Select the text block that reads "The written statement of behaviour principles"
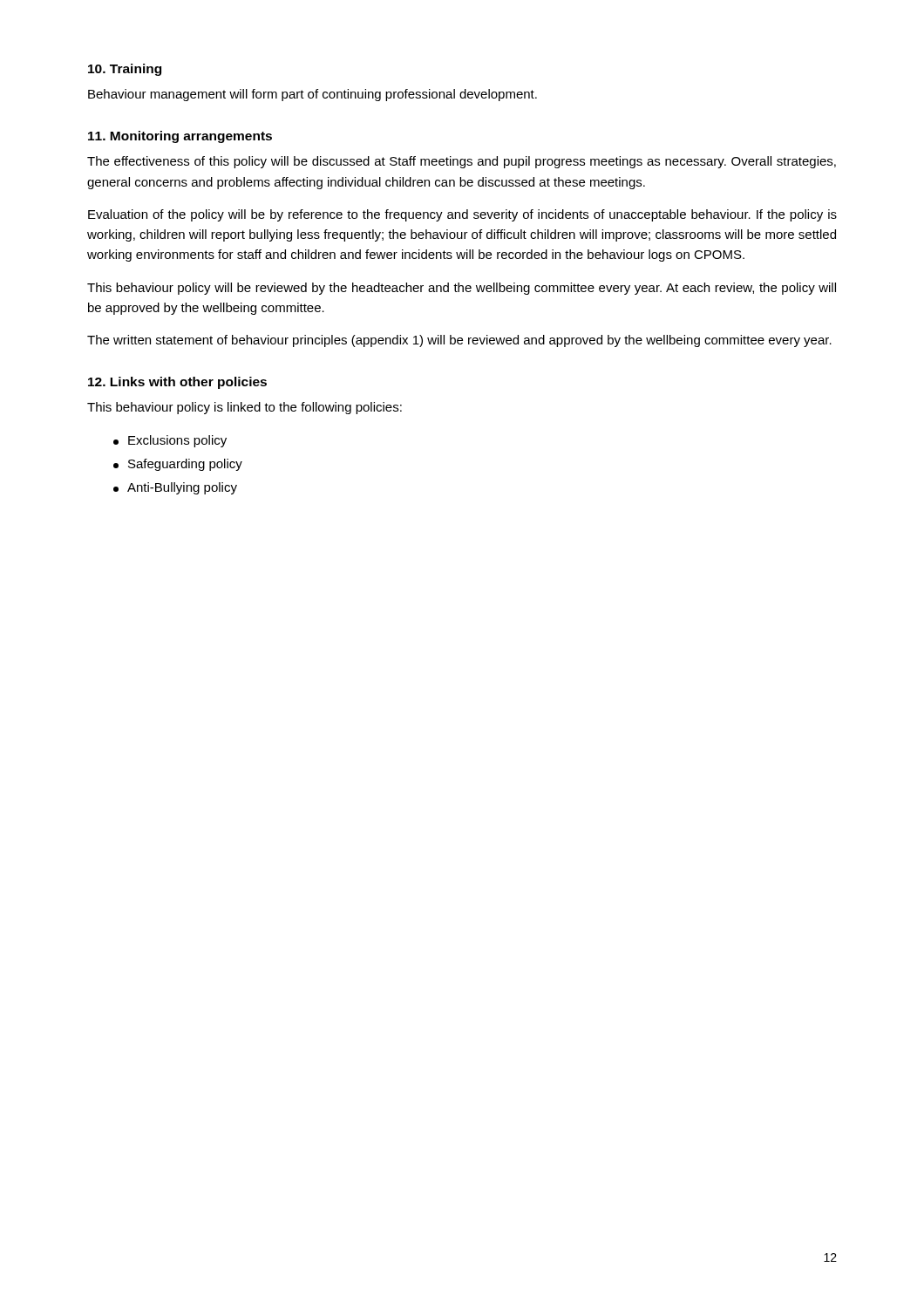Viewport: 924px width, 1308px height. 460,340
